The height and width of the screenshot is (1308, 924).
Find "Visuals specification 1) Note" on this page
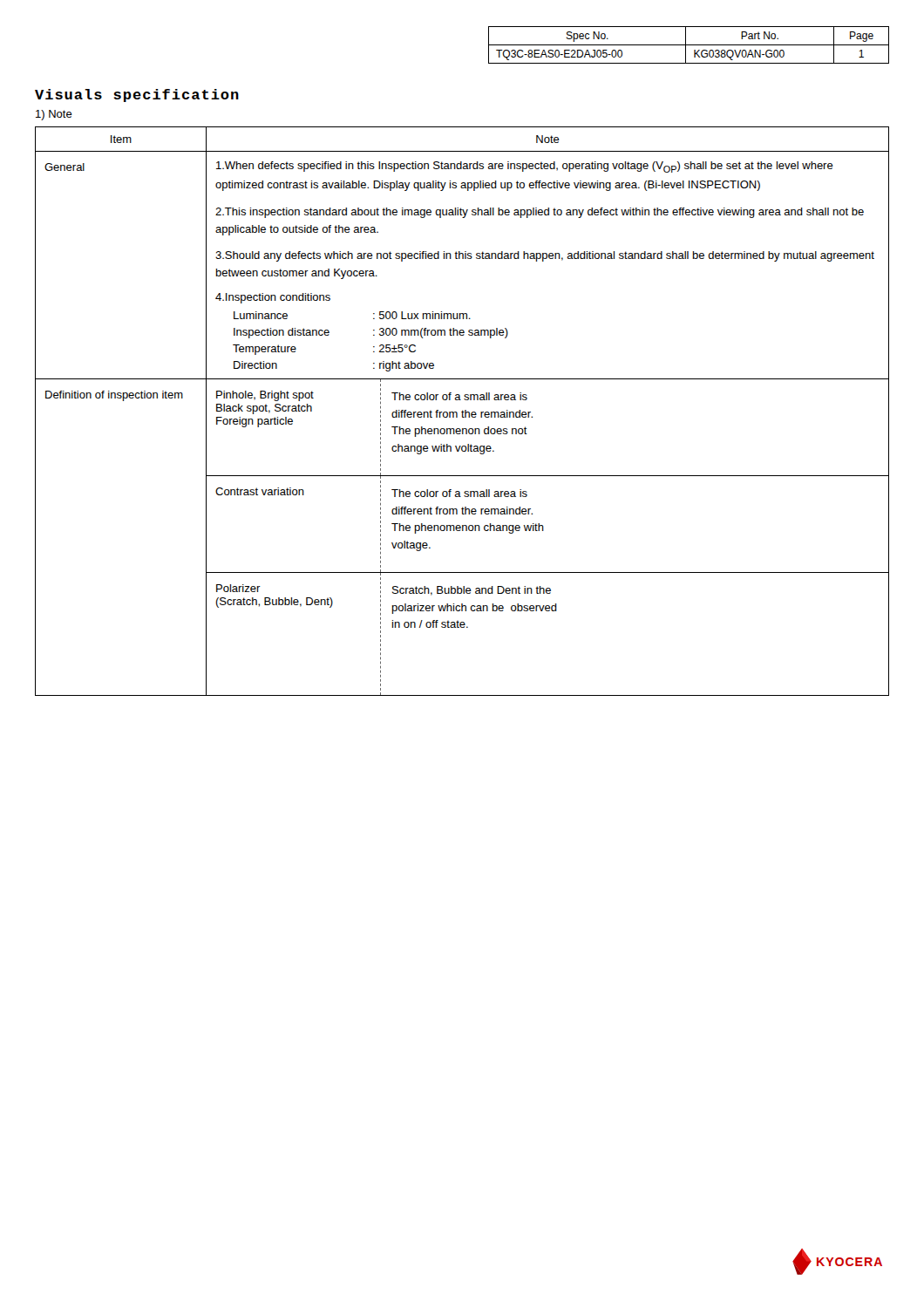coord(137,104)
